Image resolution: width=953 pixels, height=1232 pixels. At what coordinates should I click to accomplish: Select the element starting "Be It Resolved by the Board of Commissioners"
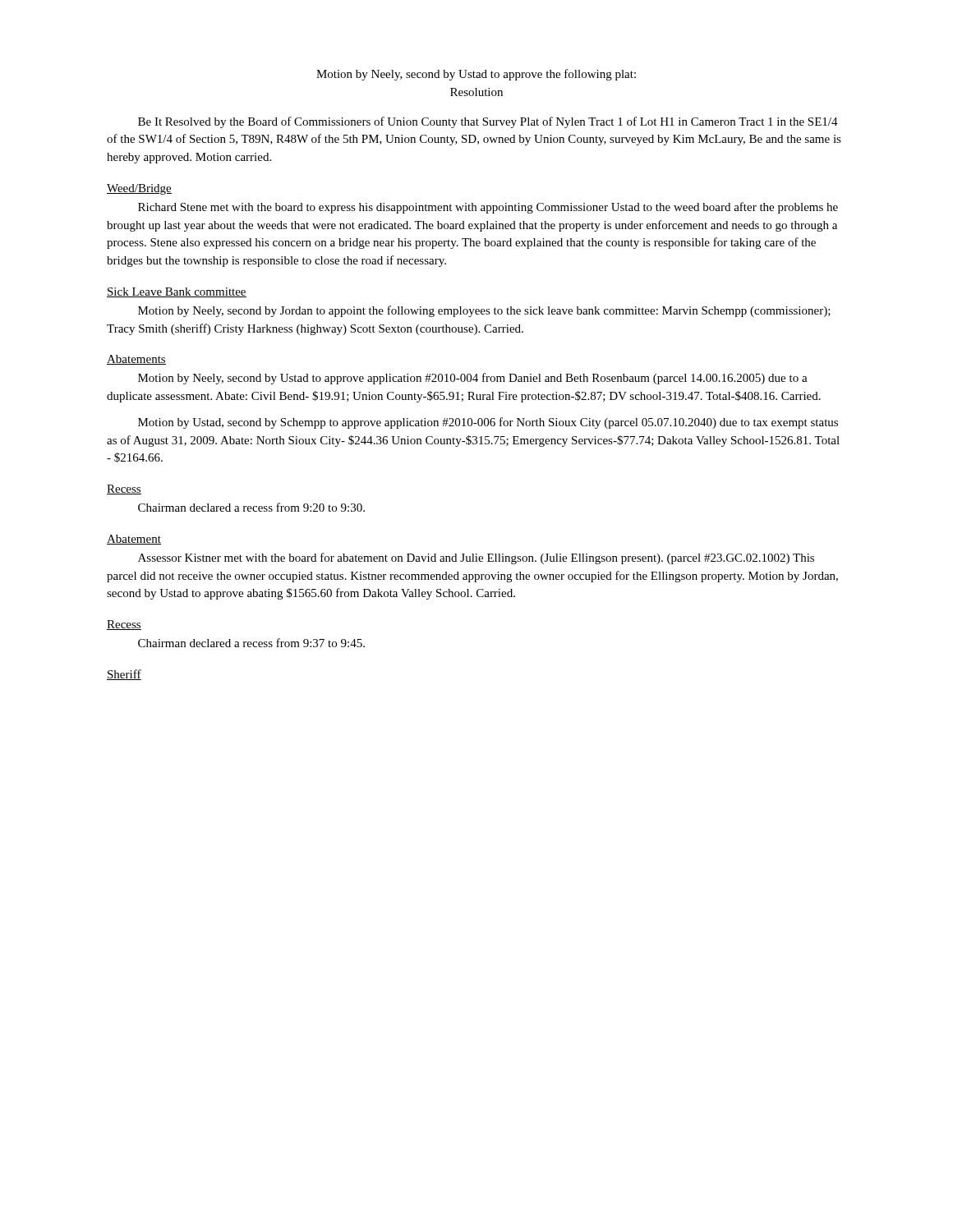(x=476, y=140)
